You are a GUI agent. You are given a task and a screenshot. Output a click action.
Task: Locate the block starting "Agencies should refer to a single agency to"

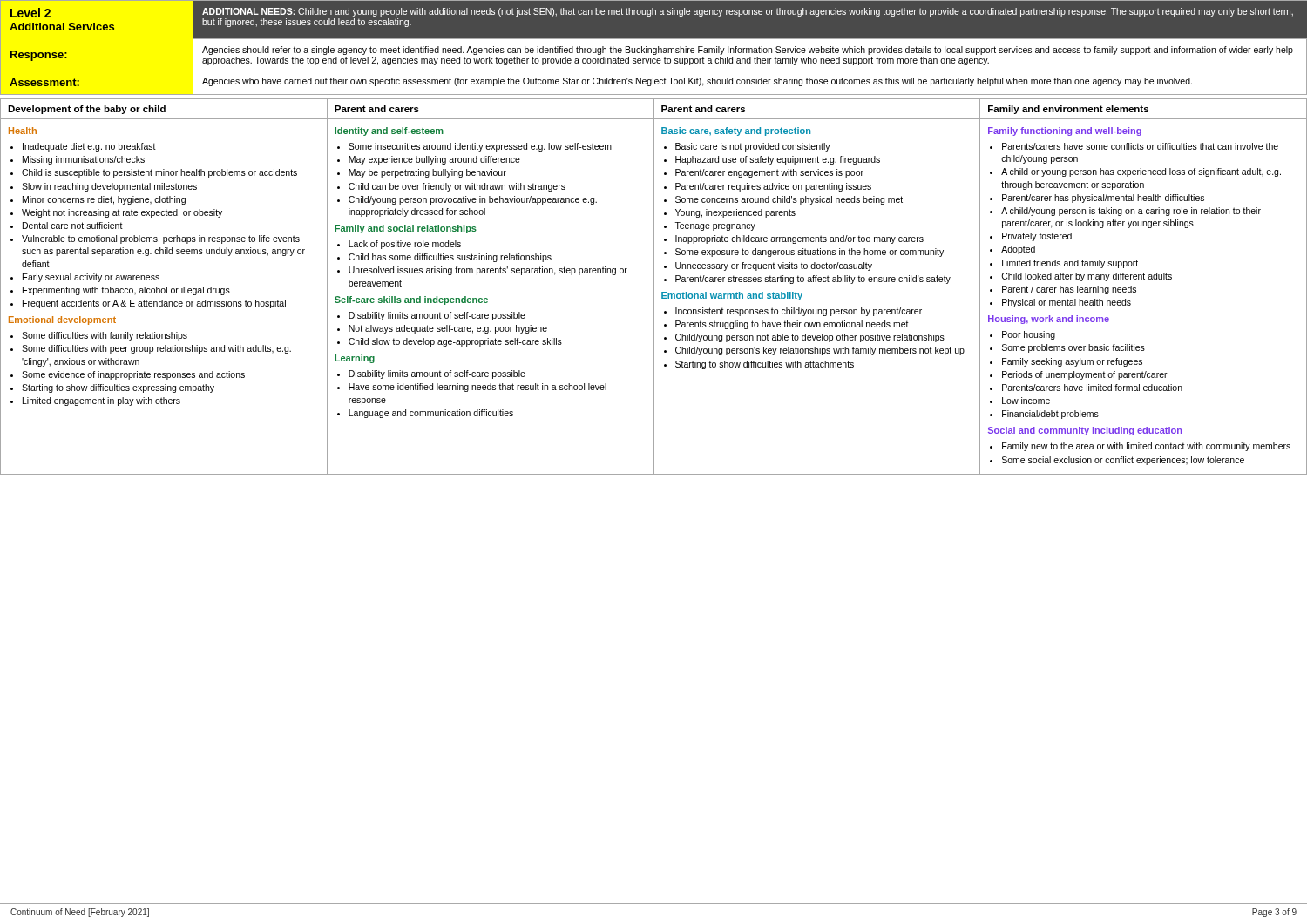[748, 55]
